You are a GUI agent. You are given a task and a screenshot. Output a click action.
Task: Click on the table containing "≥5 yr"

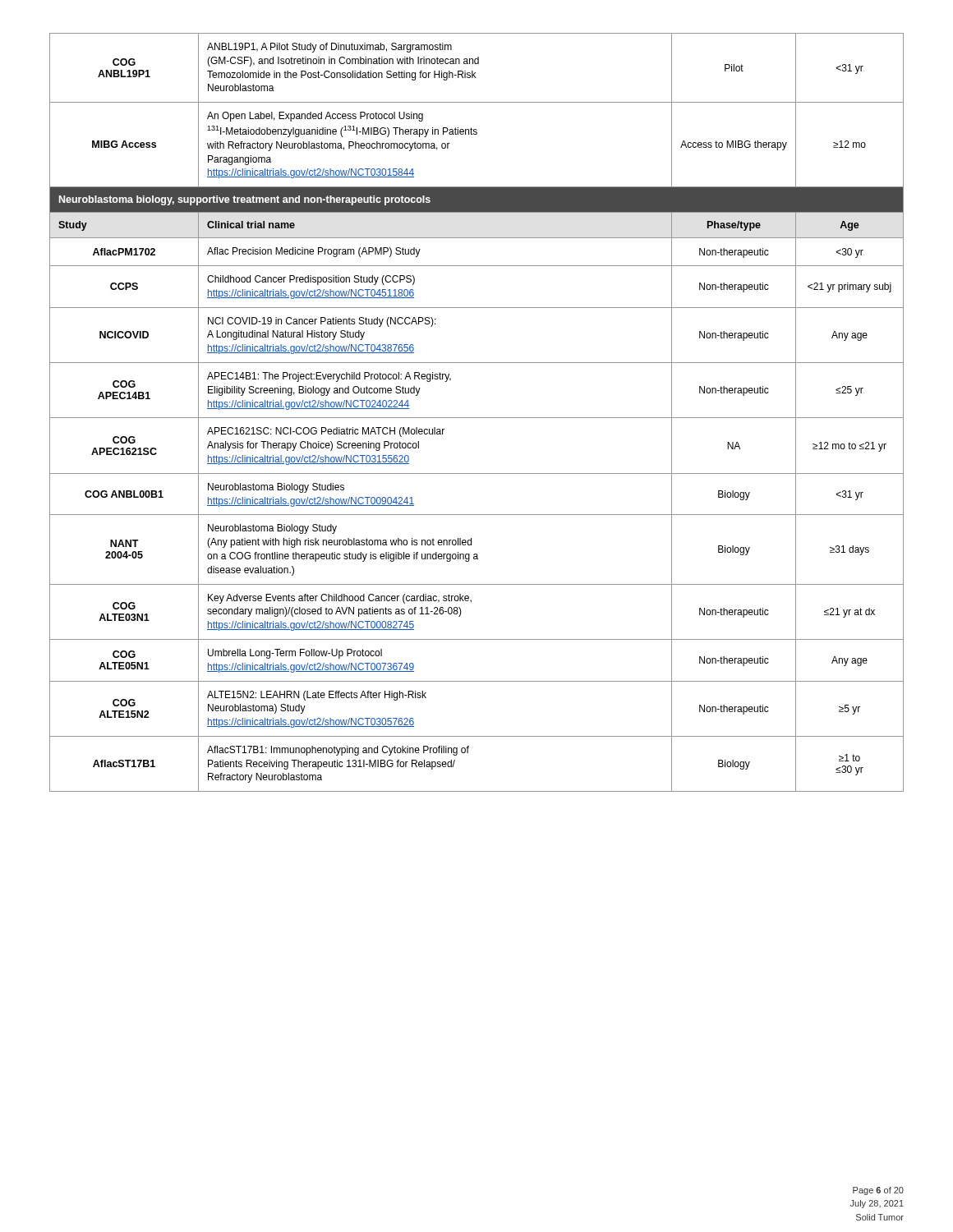pyautogui.click(x=476, y=412)
